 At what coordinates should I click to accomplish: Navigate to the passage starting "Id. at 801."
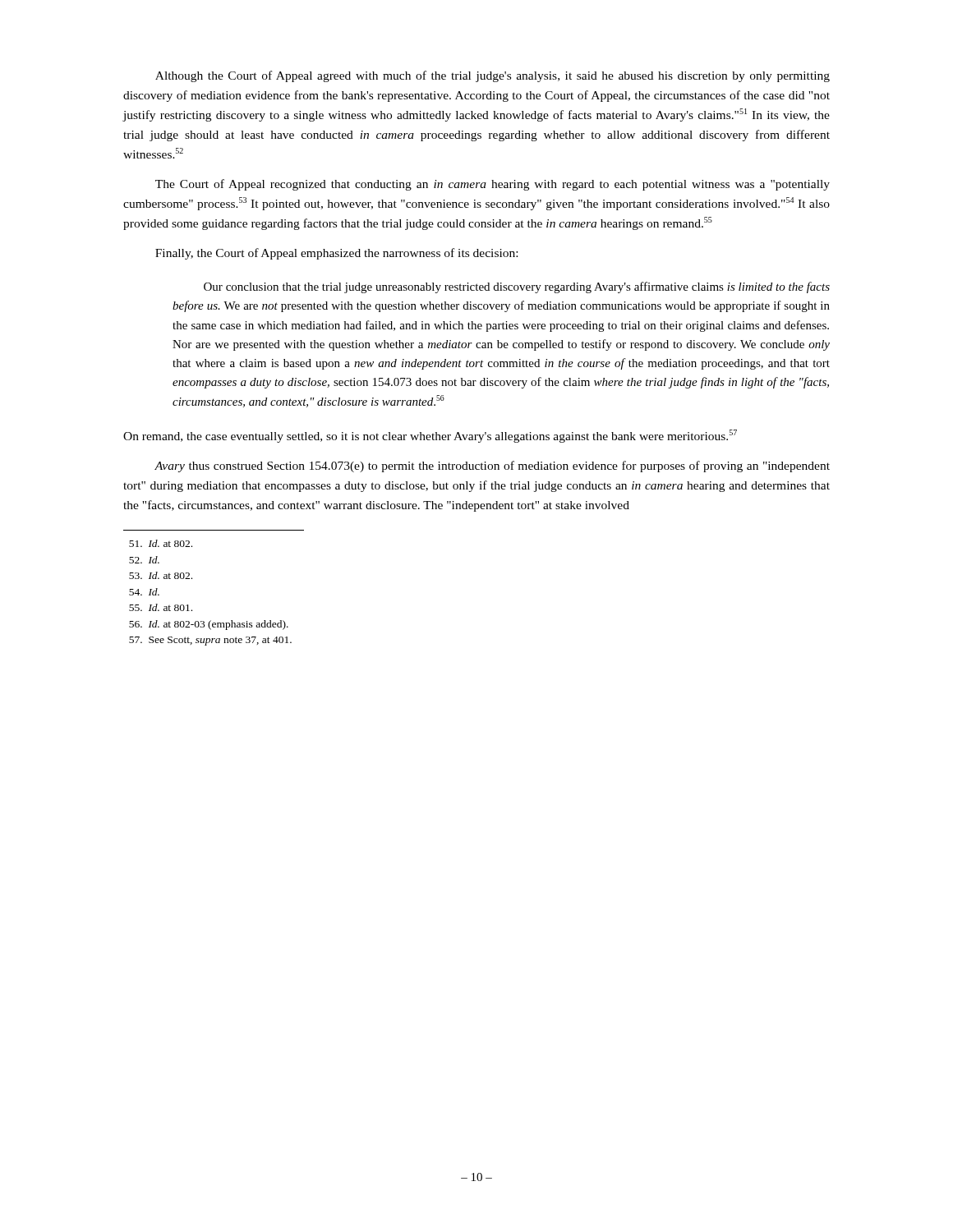[x=158, y=607]
